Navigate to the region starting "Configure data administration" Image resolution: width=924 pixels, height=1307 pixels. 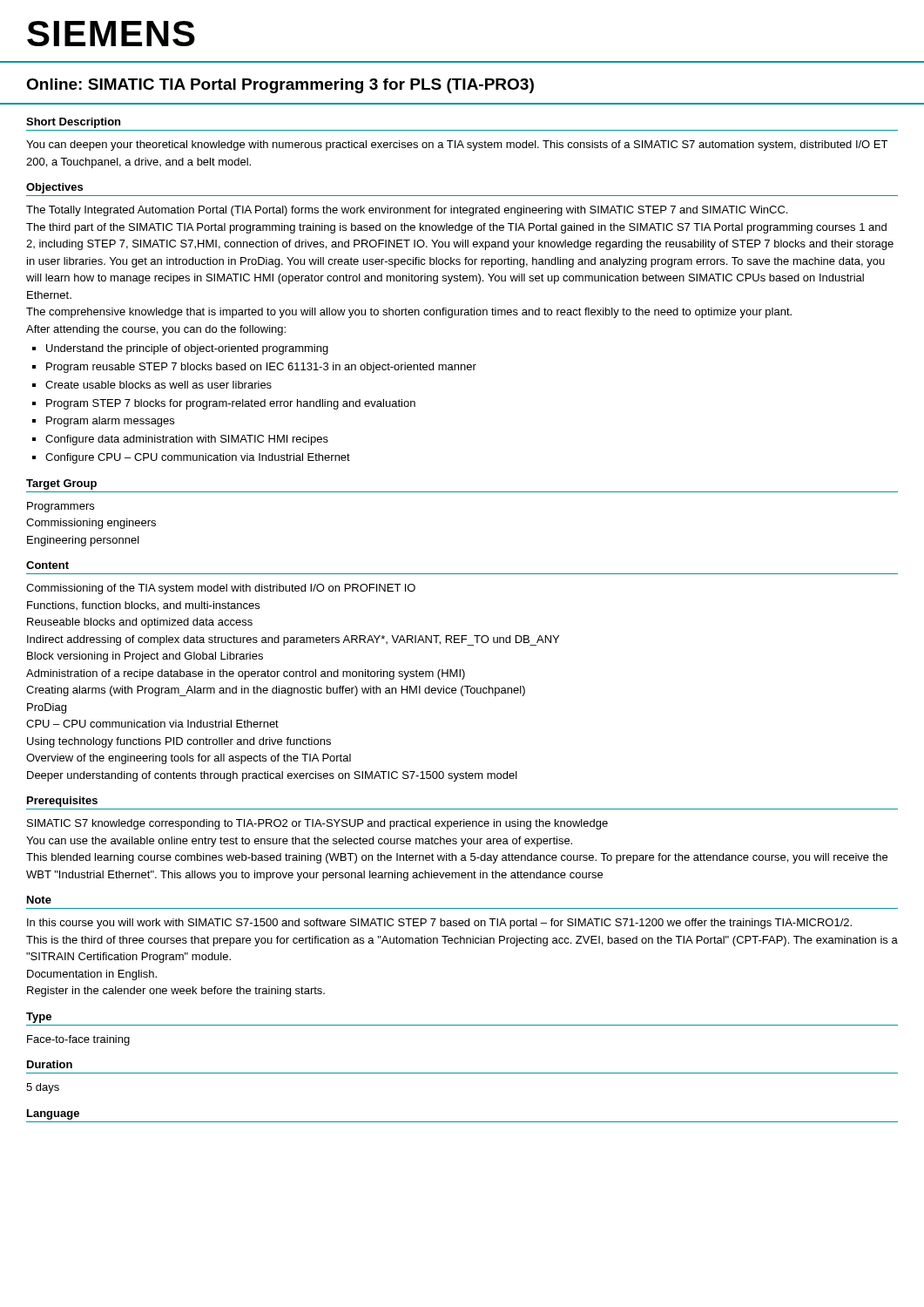click(187, 439)
